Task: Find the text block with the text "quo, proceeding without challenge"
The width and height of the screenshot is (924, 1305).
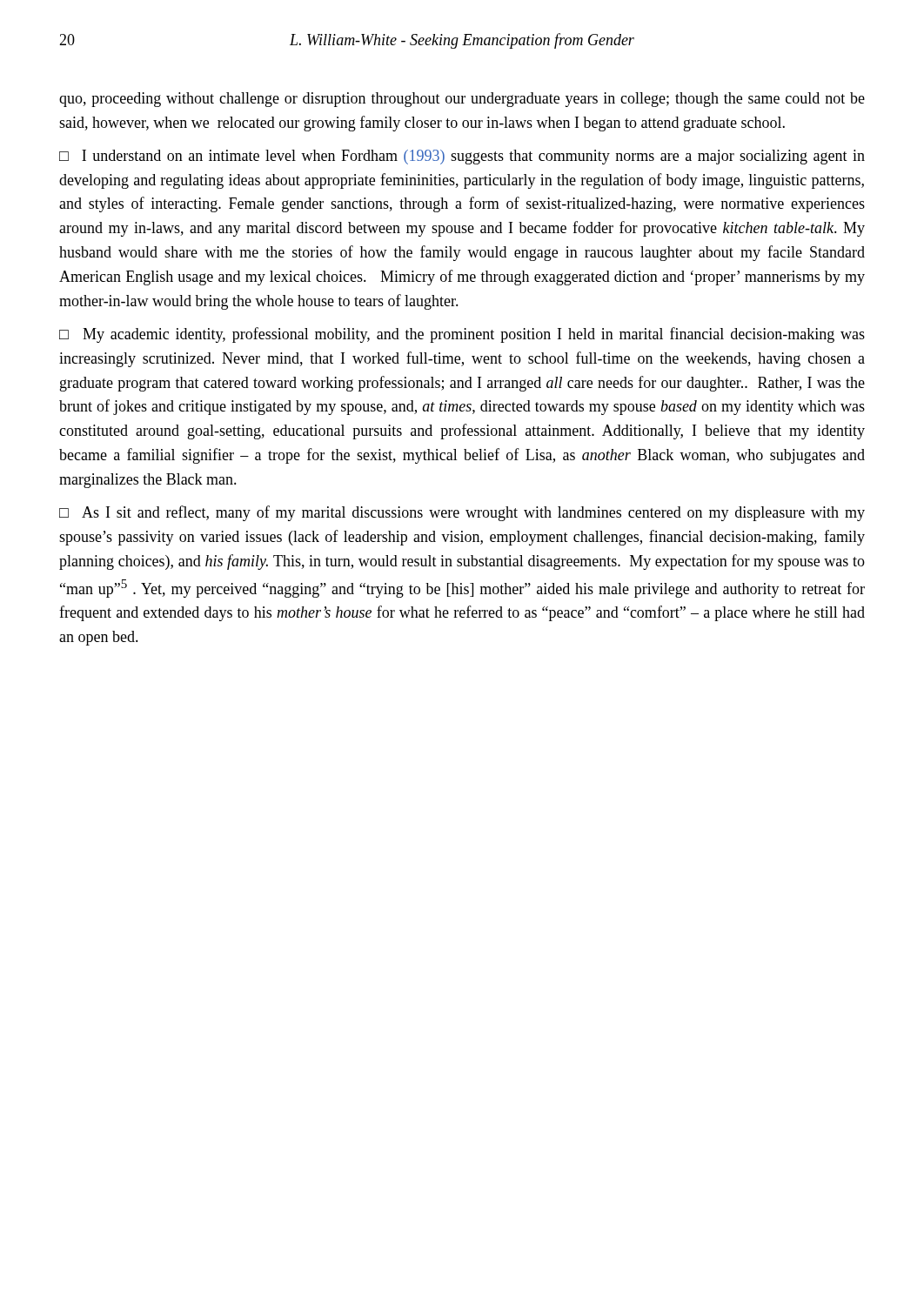Action: (x=462, y=111)
